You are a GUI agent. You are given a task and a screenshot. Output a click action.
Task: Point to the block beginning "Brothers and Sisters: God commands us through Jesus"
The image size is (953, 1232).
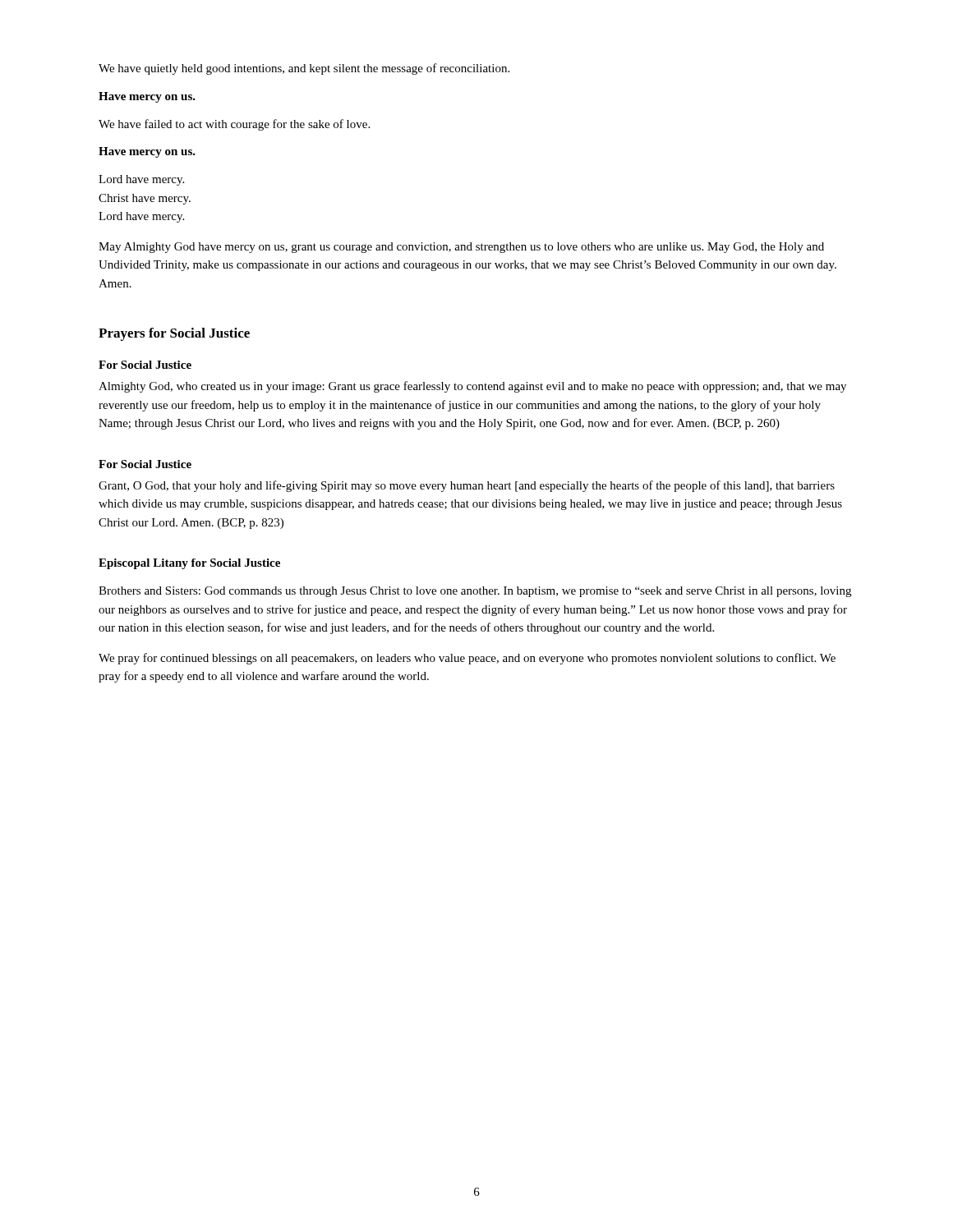475,609
